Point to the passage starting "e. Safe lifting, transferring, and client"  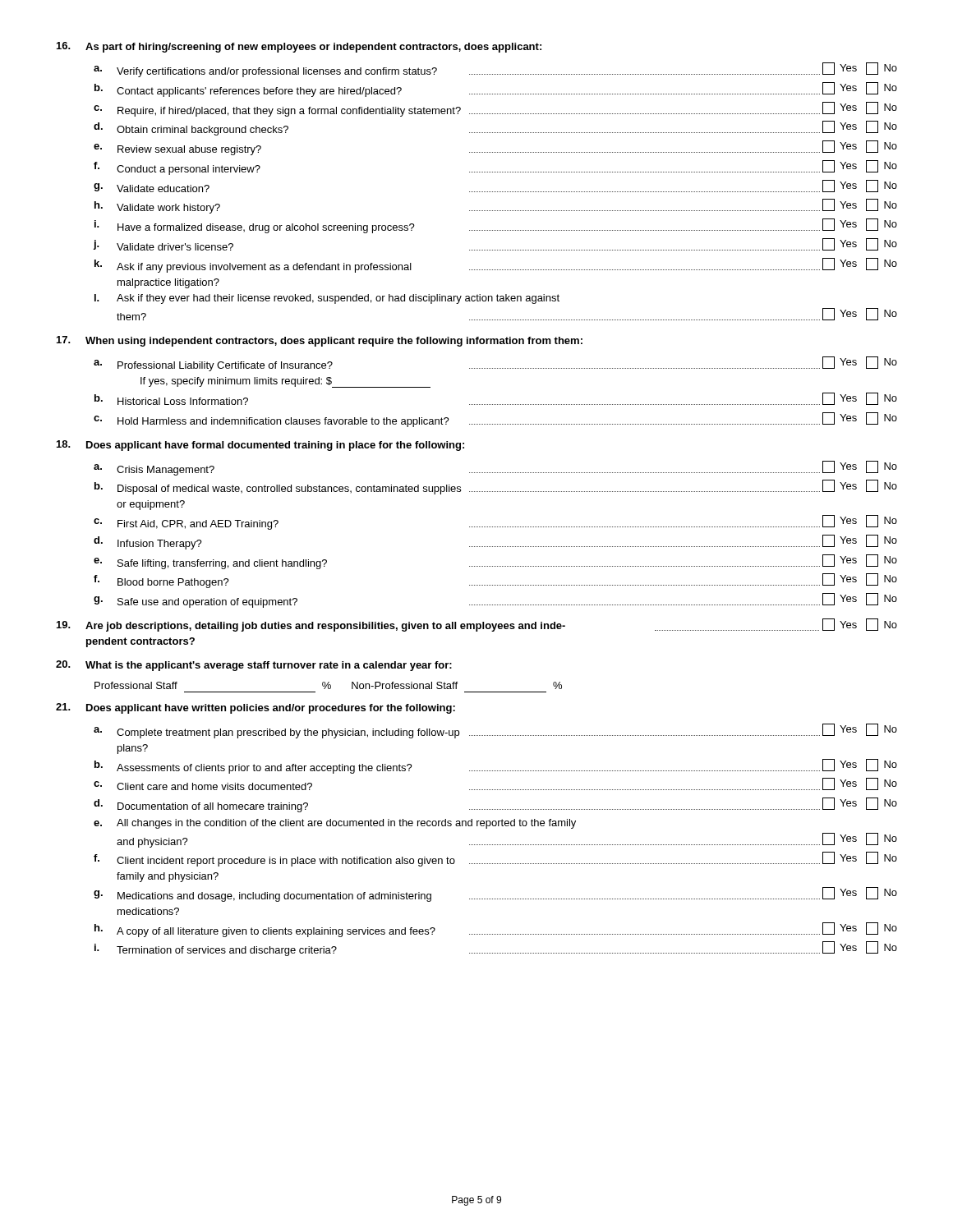(495, 562)
